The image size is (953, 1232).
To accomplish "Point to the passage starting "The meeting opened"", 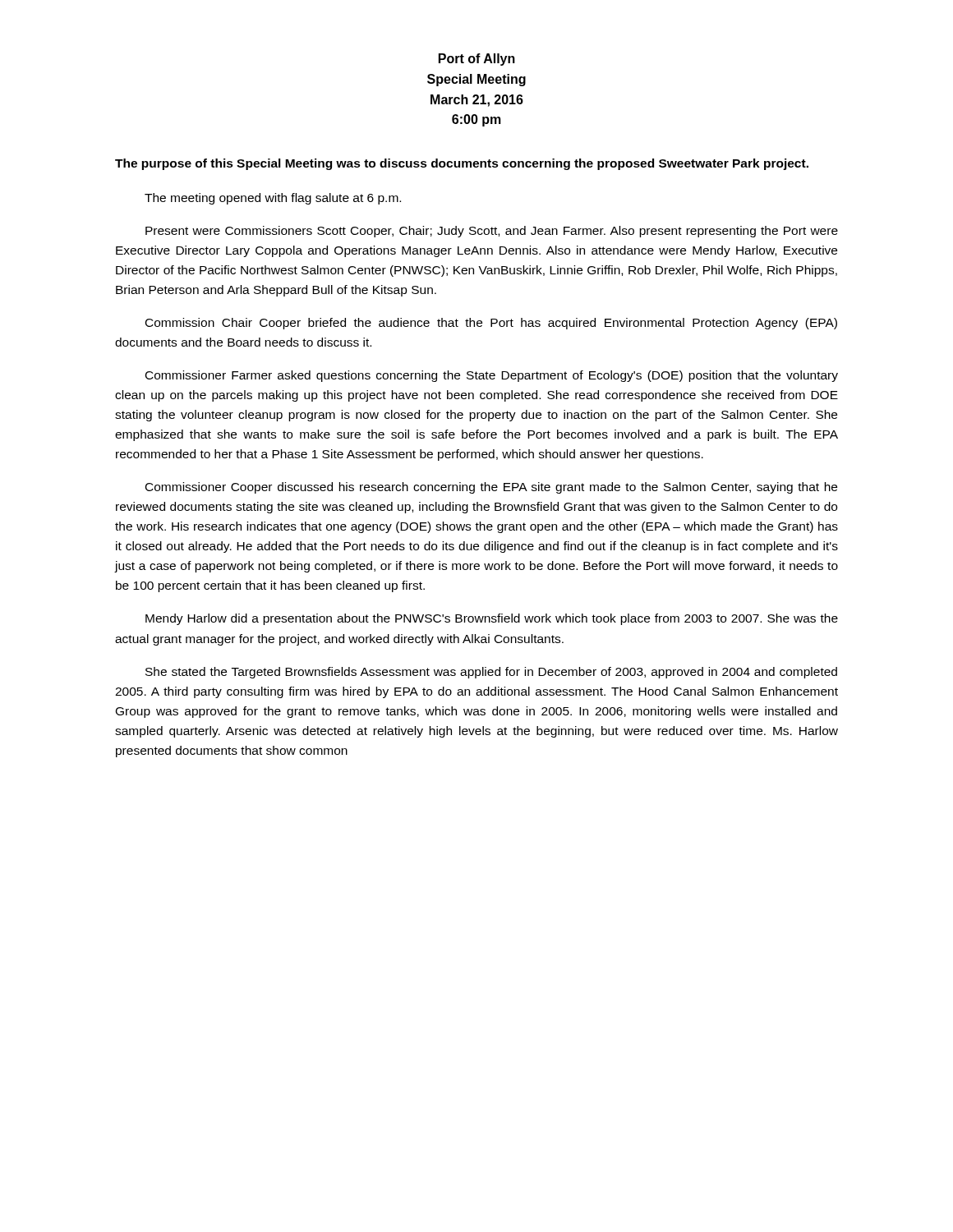I will (x=273, y=198).
